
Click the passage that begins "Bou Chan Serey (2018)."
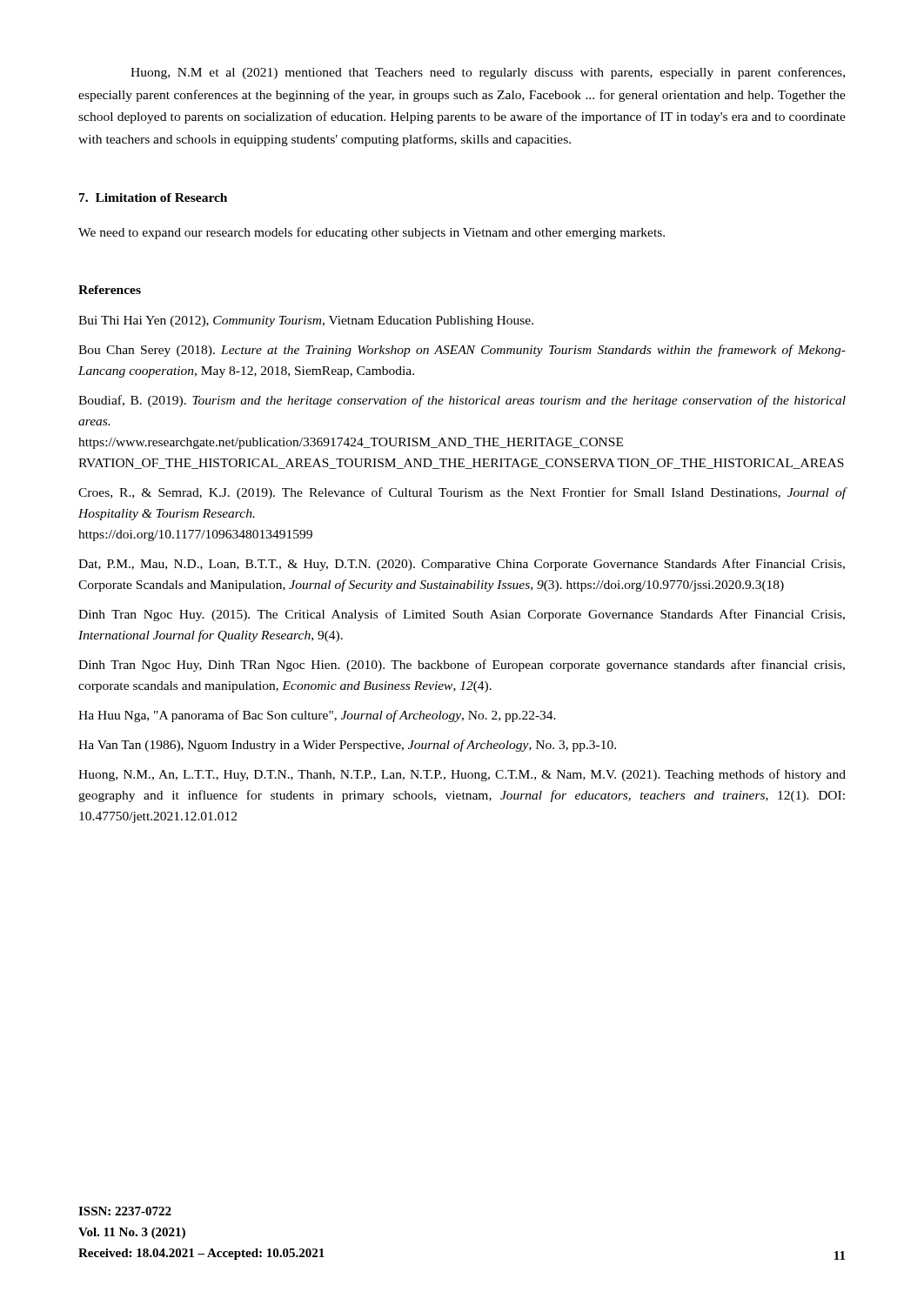462,360
